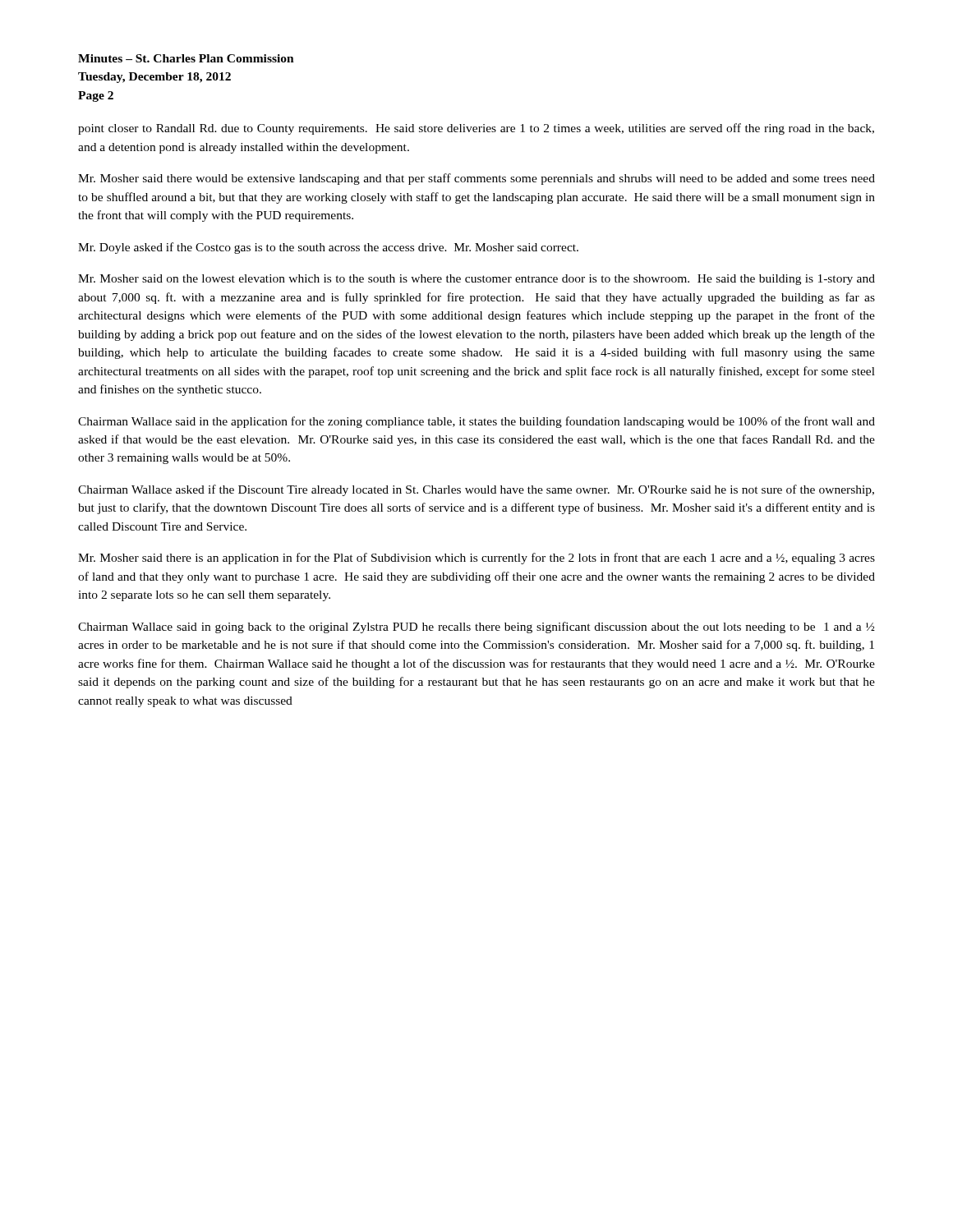The width and height of the screenshot is (953, 1232).
Task: Point to the block starting "point closer to Randall Rd. due"
Action: [x=476, y=137]
